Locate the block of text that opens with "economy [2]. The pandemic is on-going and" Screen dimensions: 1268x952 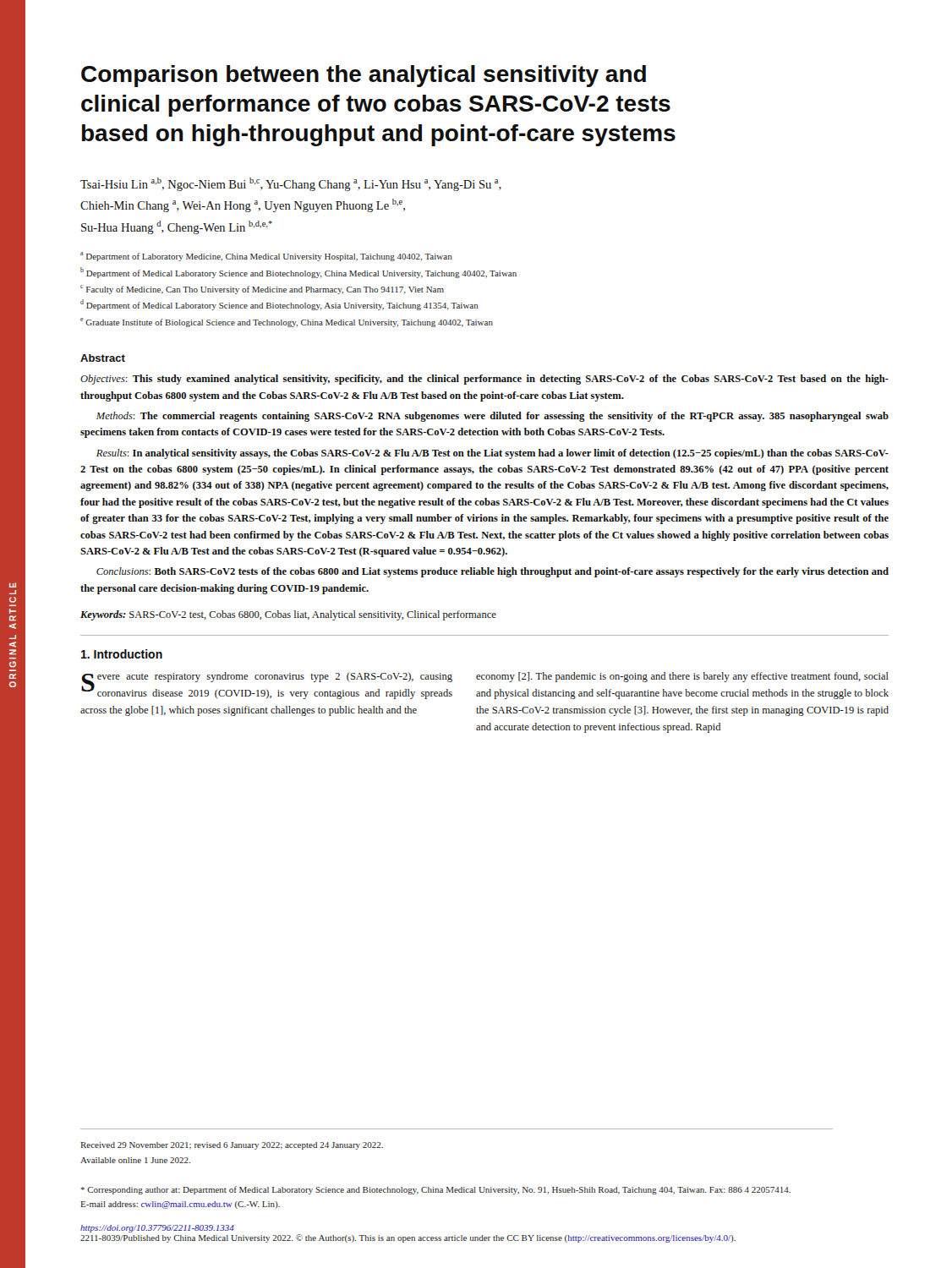[682, 702]
